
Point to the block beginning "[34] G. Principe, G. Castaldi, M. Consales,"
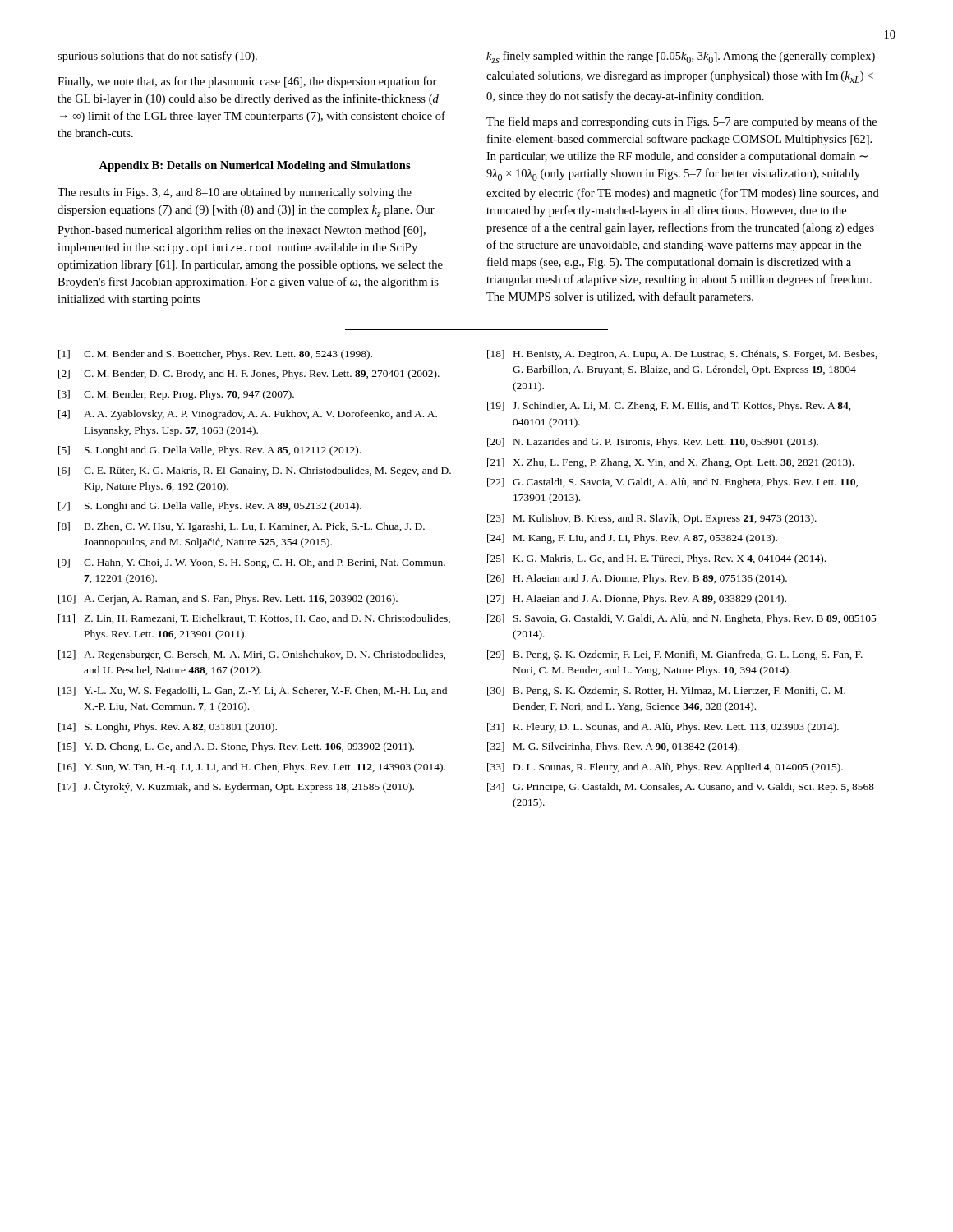coord(683,795)
